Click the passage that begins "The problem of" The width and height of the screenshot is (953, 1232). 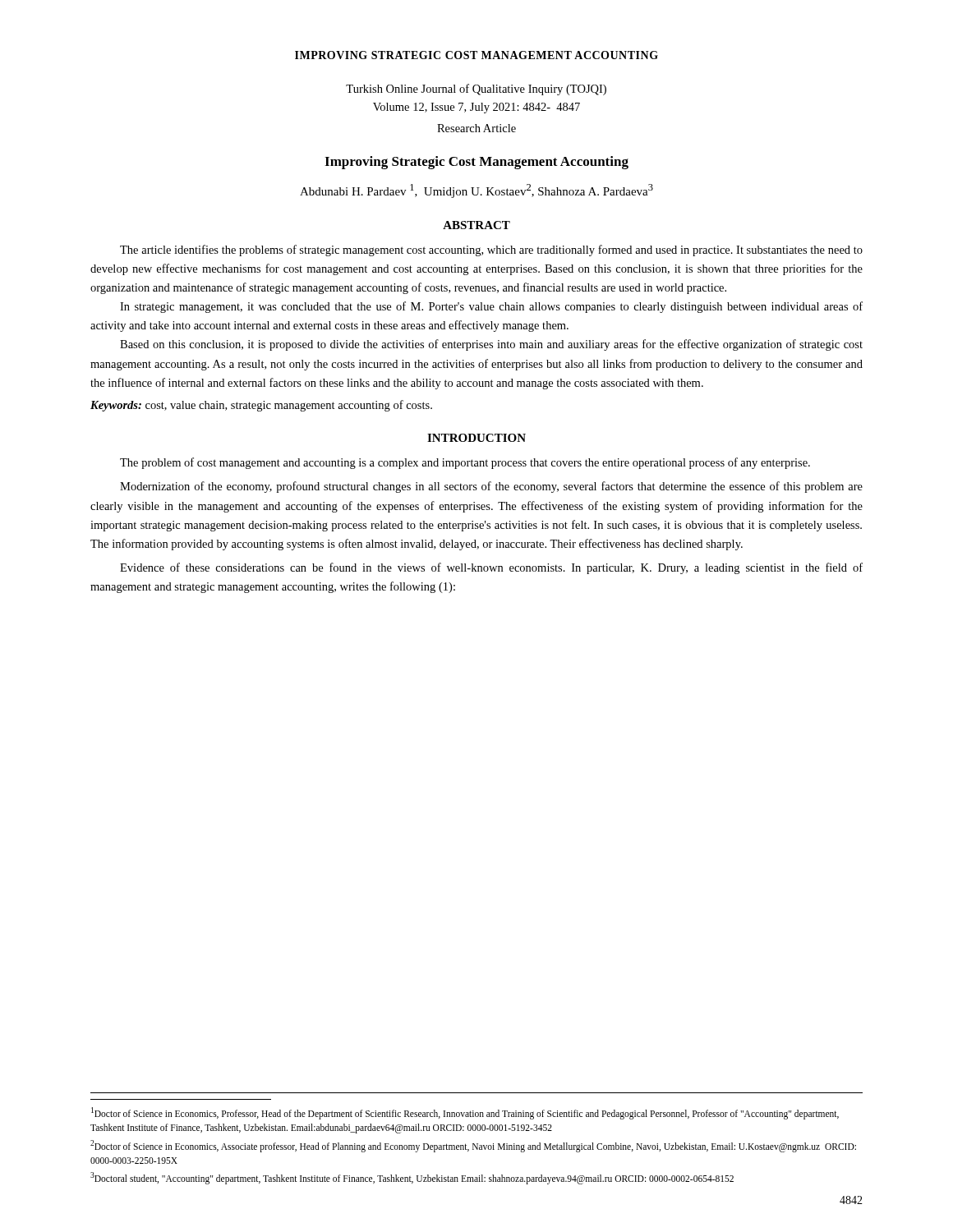(476, 525)
